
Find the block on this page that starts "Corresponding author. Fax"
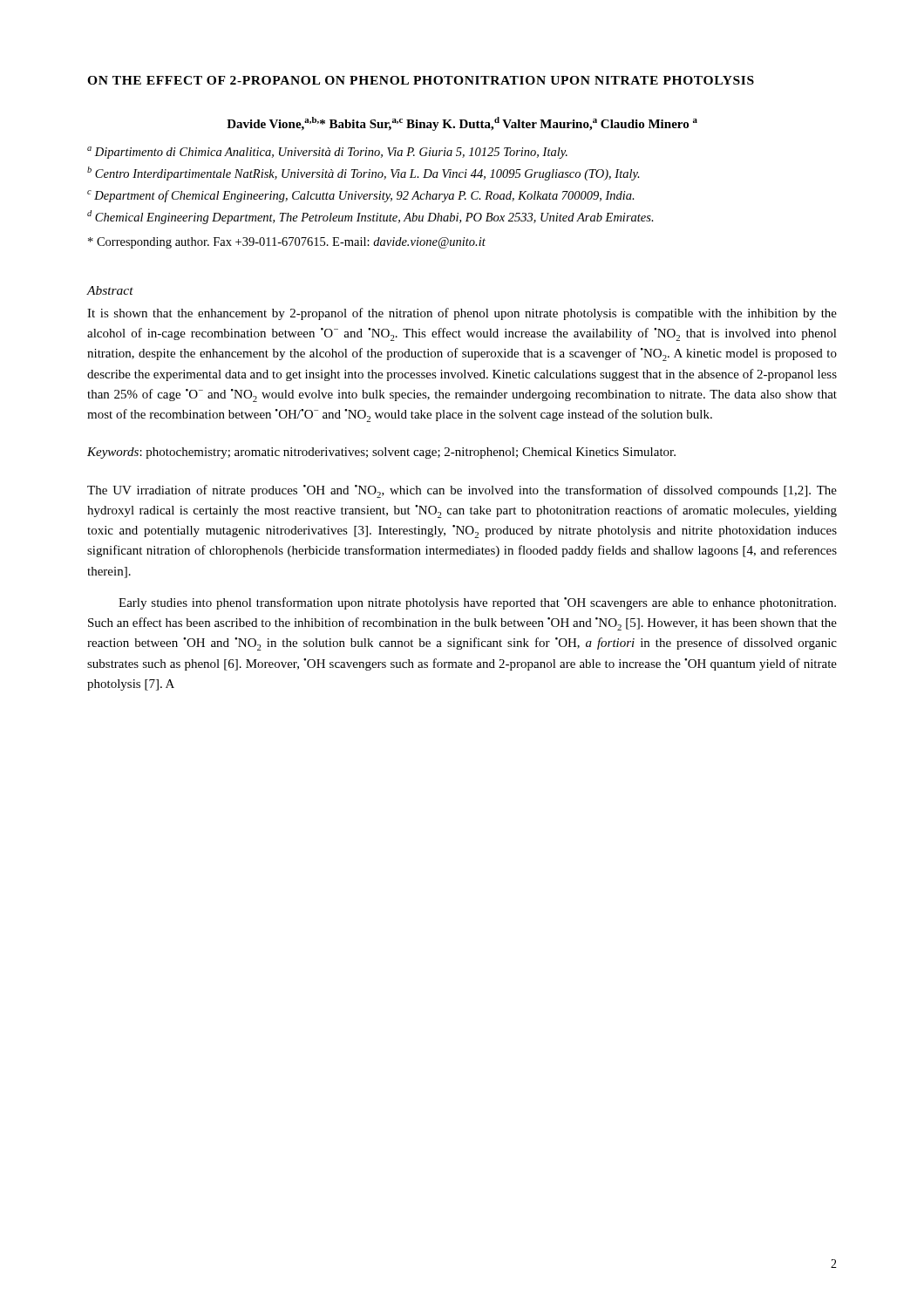tap(286, 241)
